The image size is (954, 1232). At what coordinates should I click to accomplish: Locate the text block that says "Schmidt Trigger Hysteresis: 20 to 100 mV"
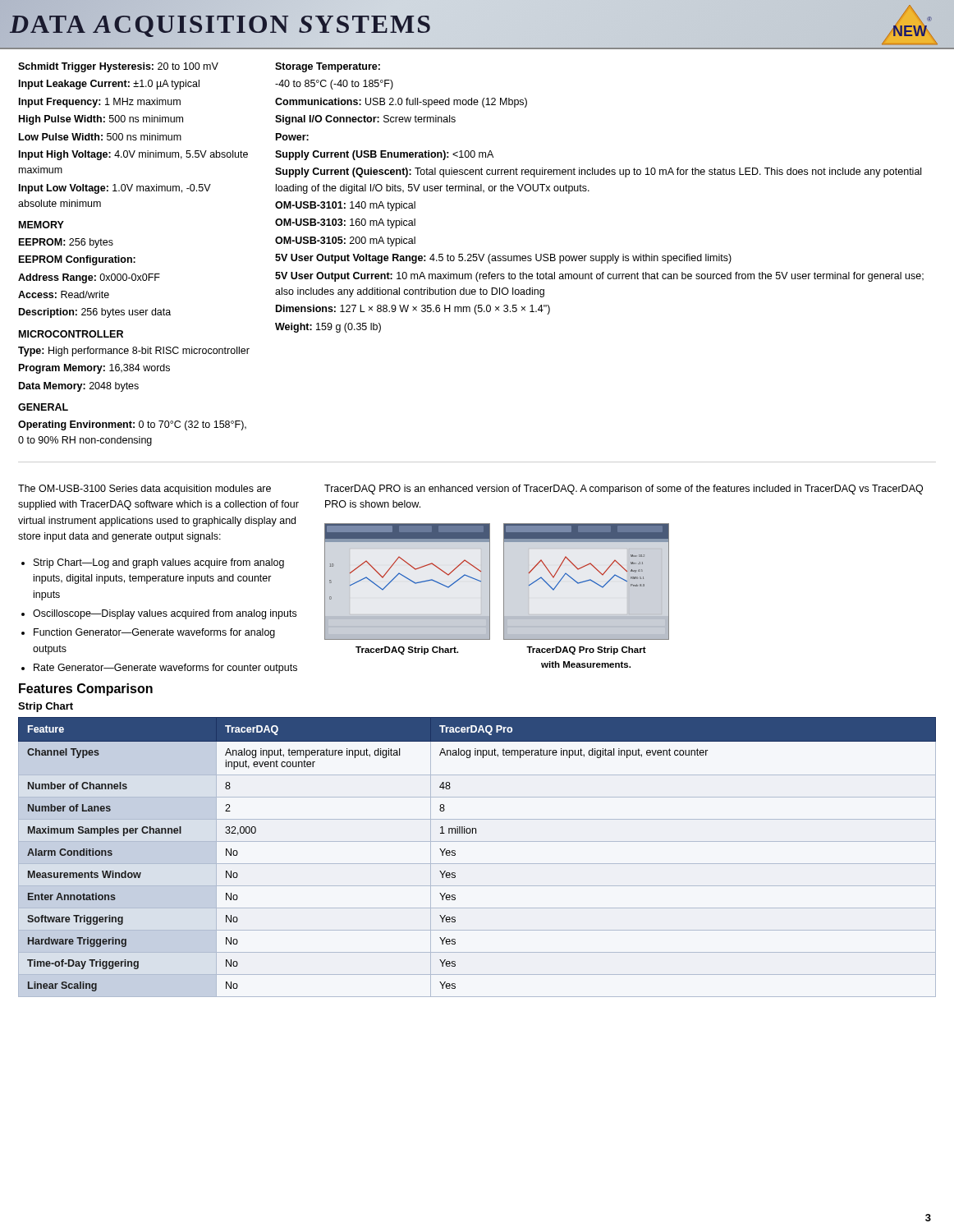(x=135, y=254)
